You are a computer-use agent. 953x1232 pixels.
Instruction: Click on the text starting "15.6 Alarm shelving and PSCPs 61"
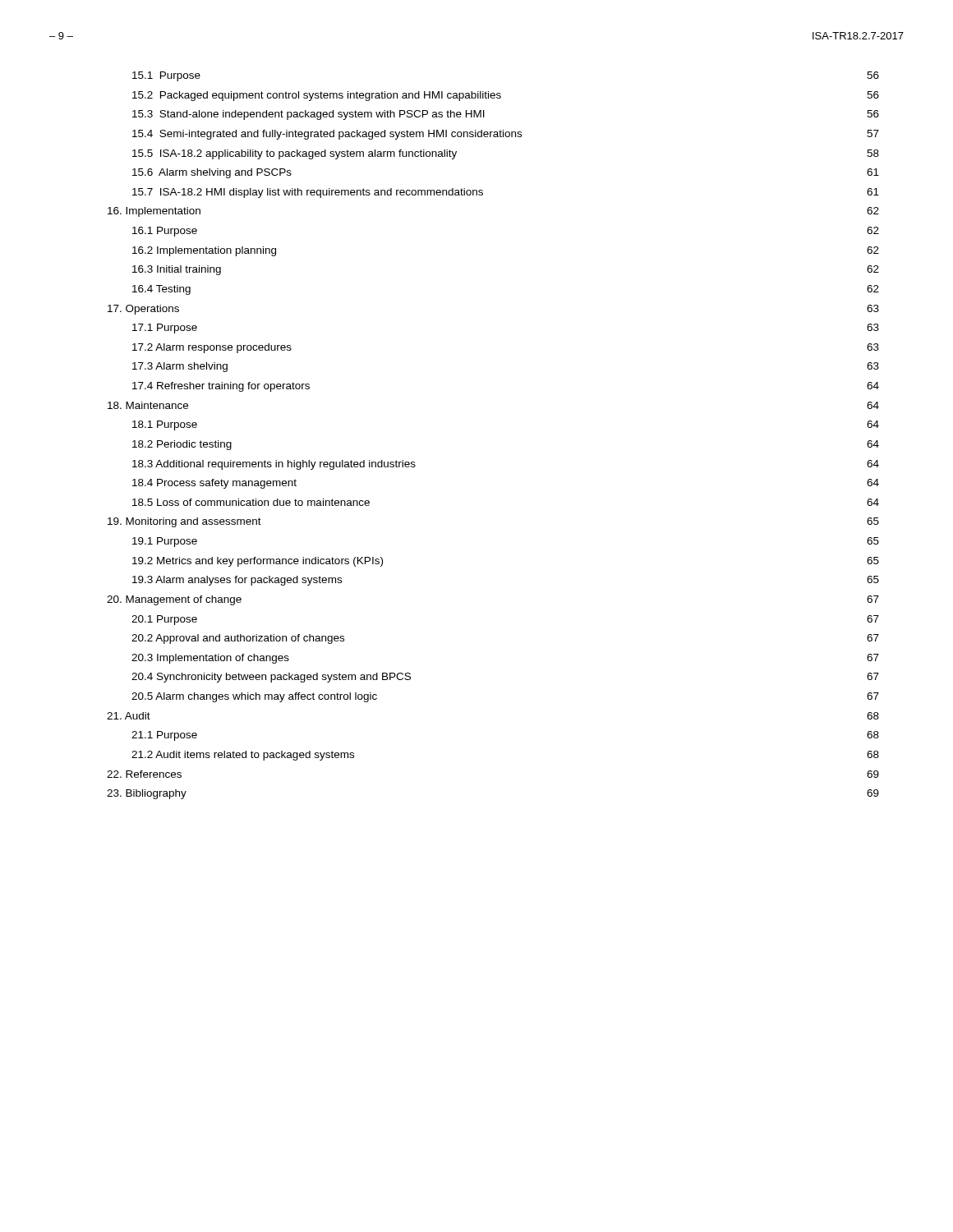click(209, 173)
